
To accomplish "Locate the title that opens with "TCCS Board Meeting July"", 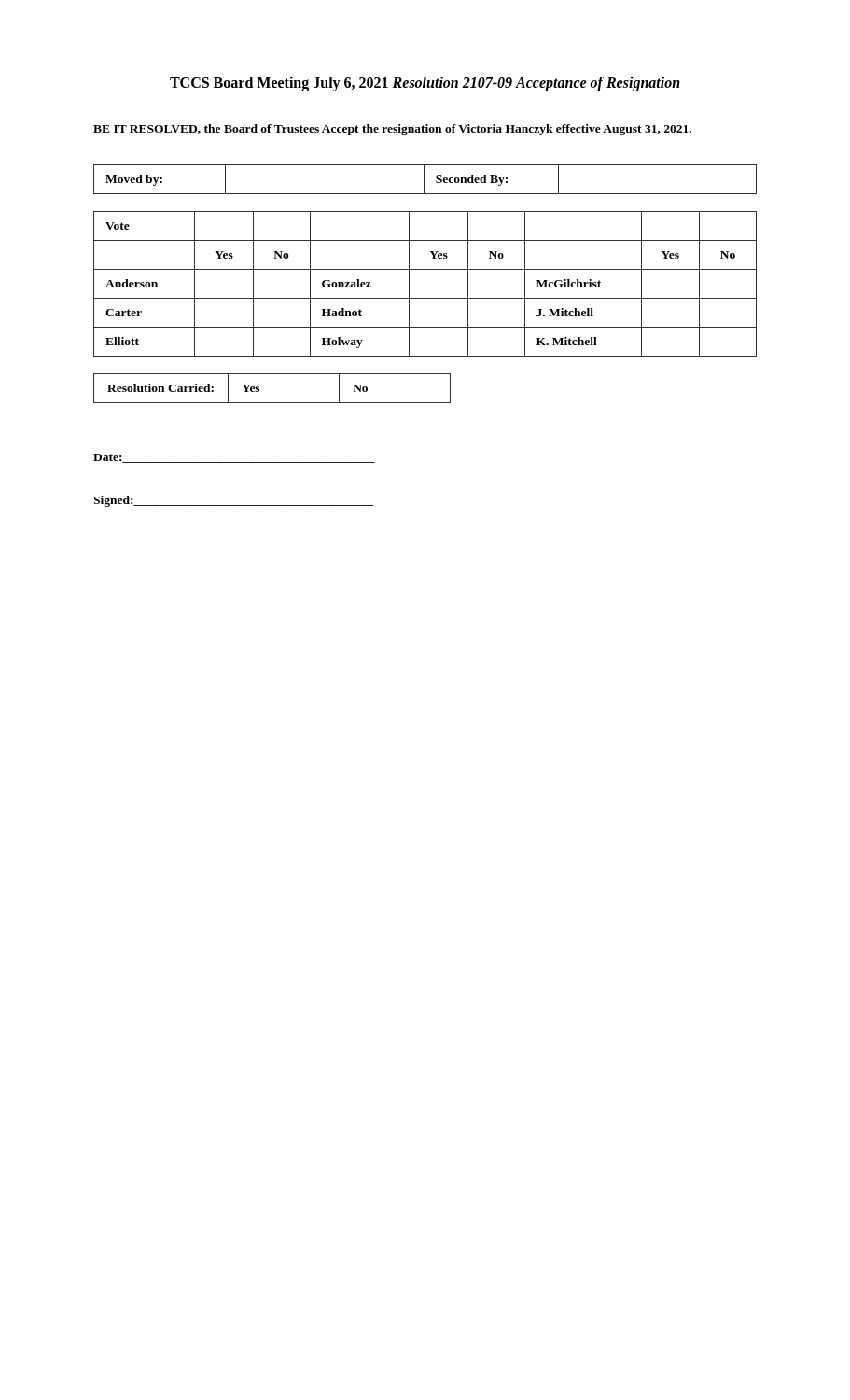I will pos(425,83).
